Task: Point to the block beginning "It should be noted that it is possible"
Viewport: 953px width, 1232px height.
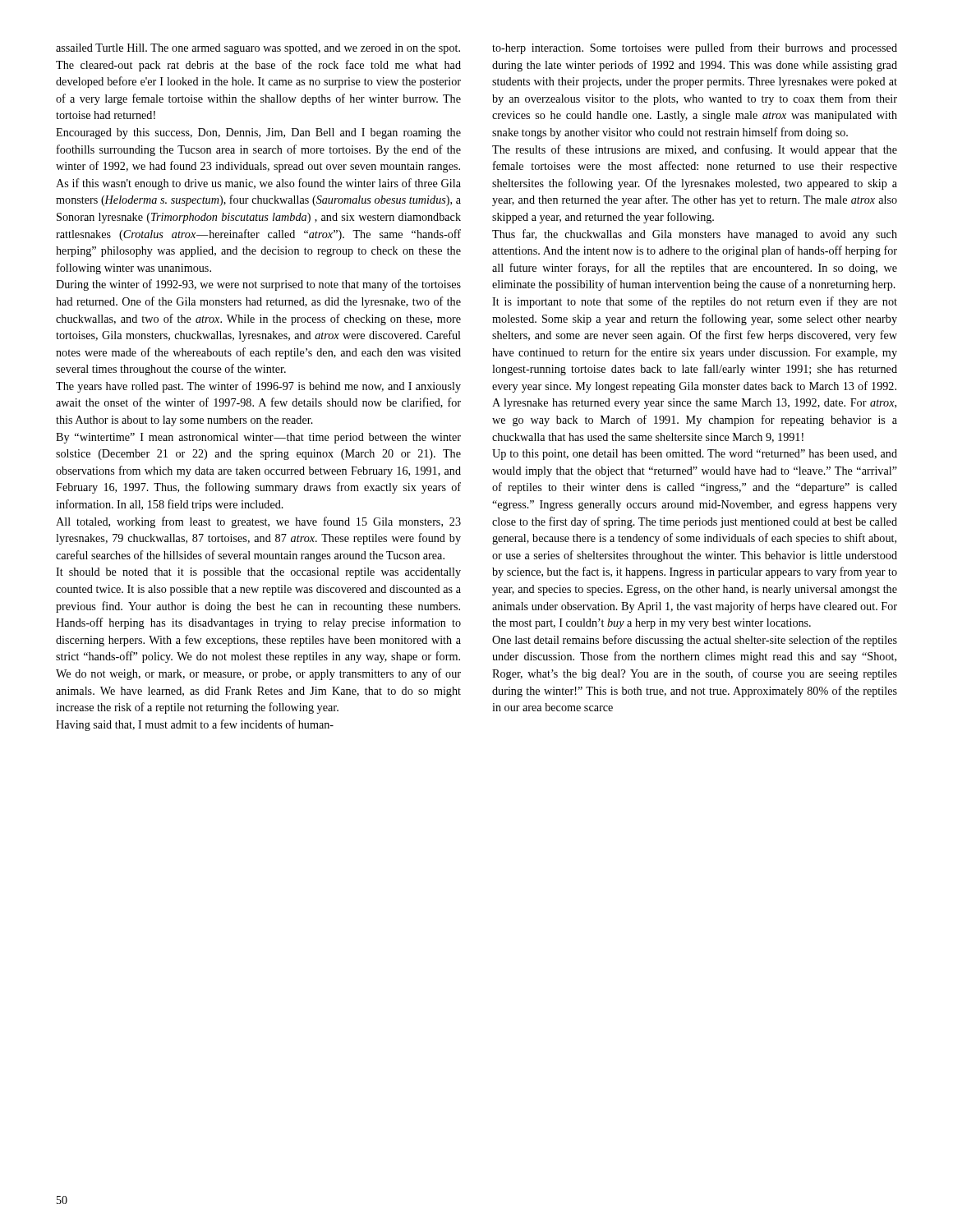Action: (x=258, y=640)
